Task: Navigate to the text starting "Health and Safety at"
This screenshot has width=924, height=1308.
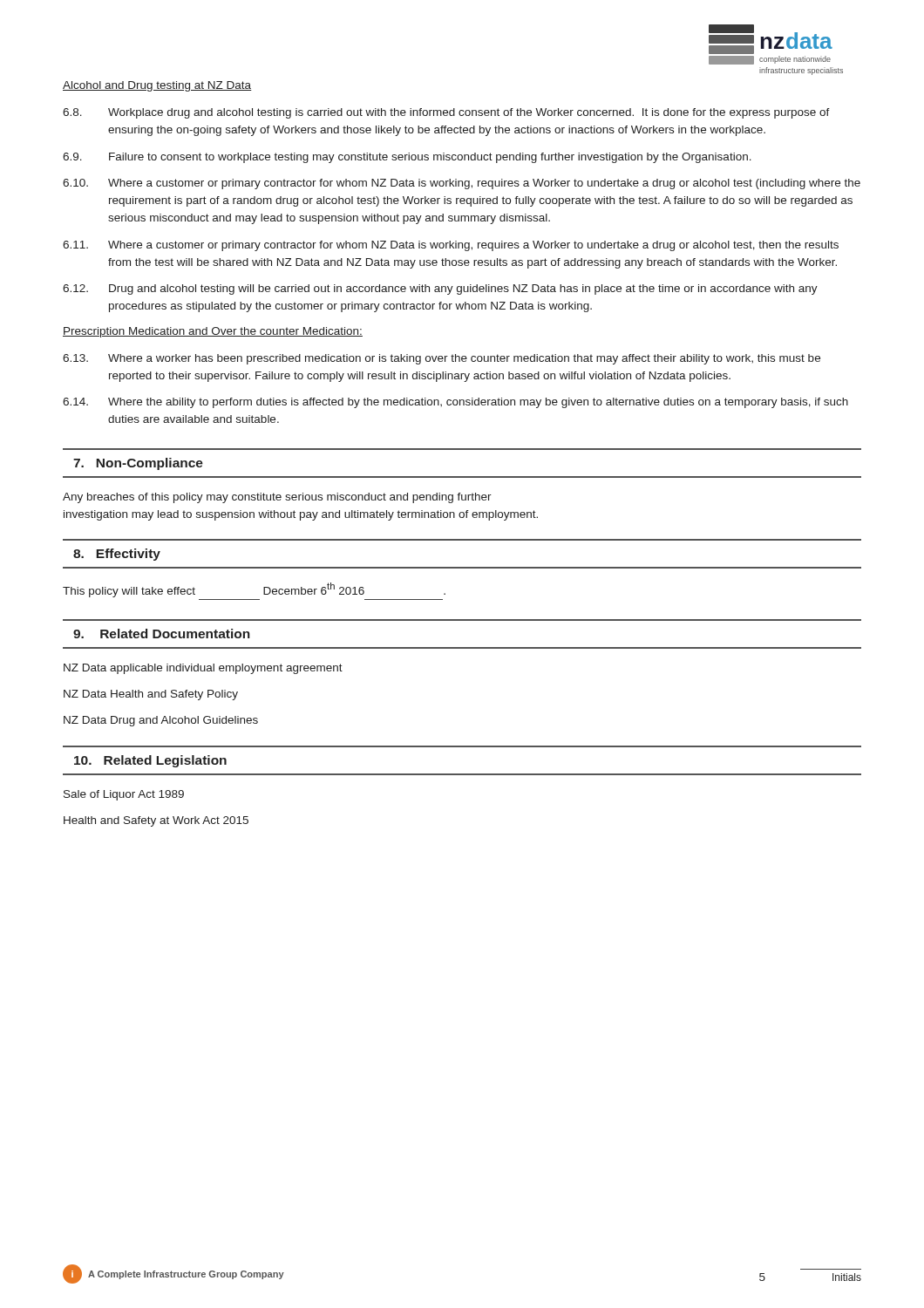Action: point(156,820)
